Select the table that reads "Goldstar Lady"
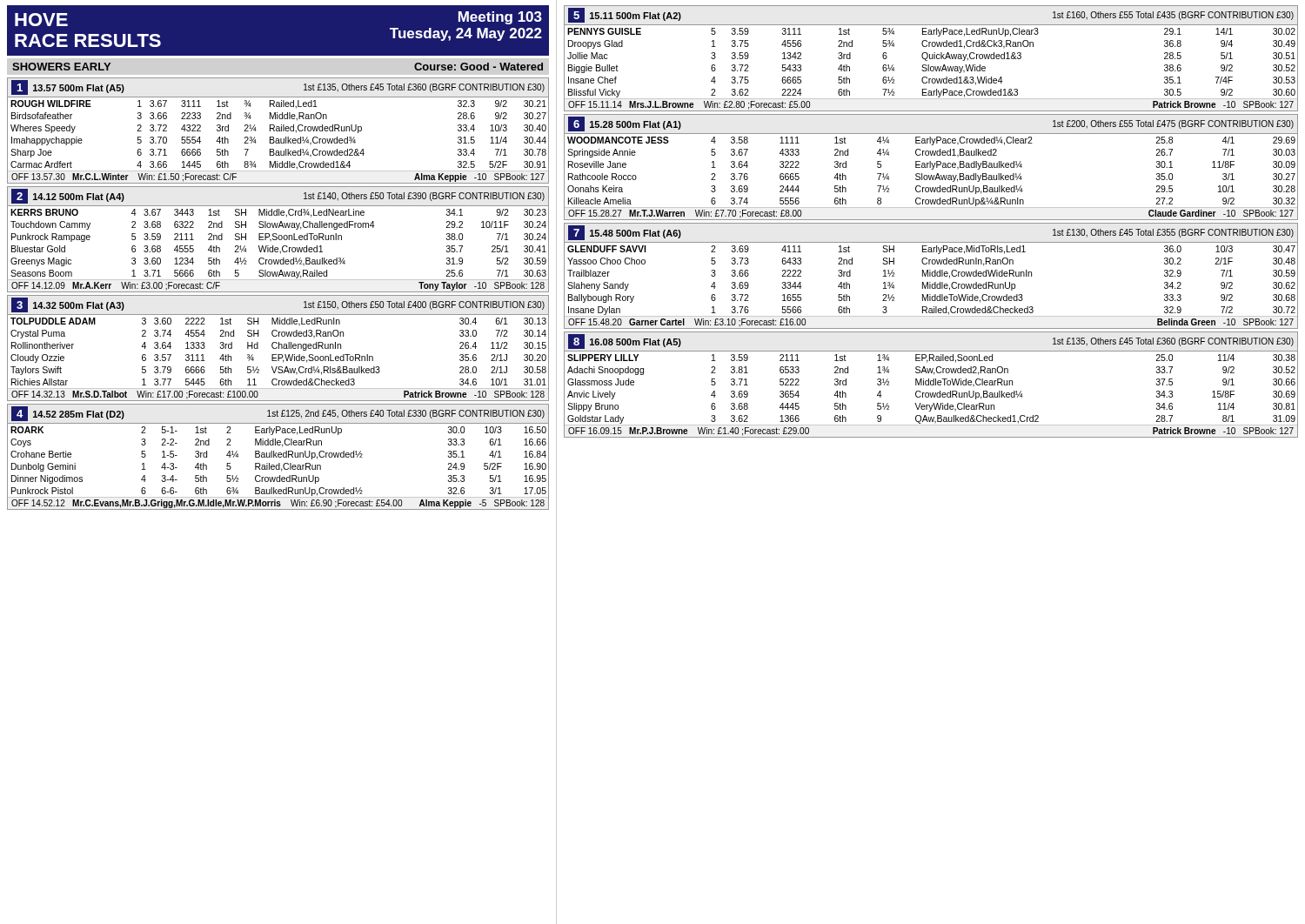This screenshot has width=1305, height=924. point(931,385)
